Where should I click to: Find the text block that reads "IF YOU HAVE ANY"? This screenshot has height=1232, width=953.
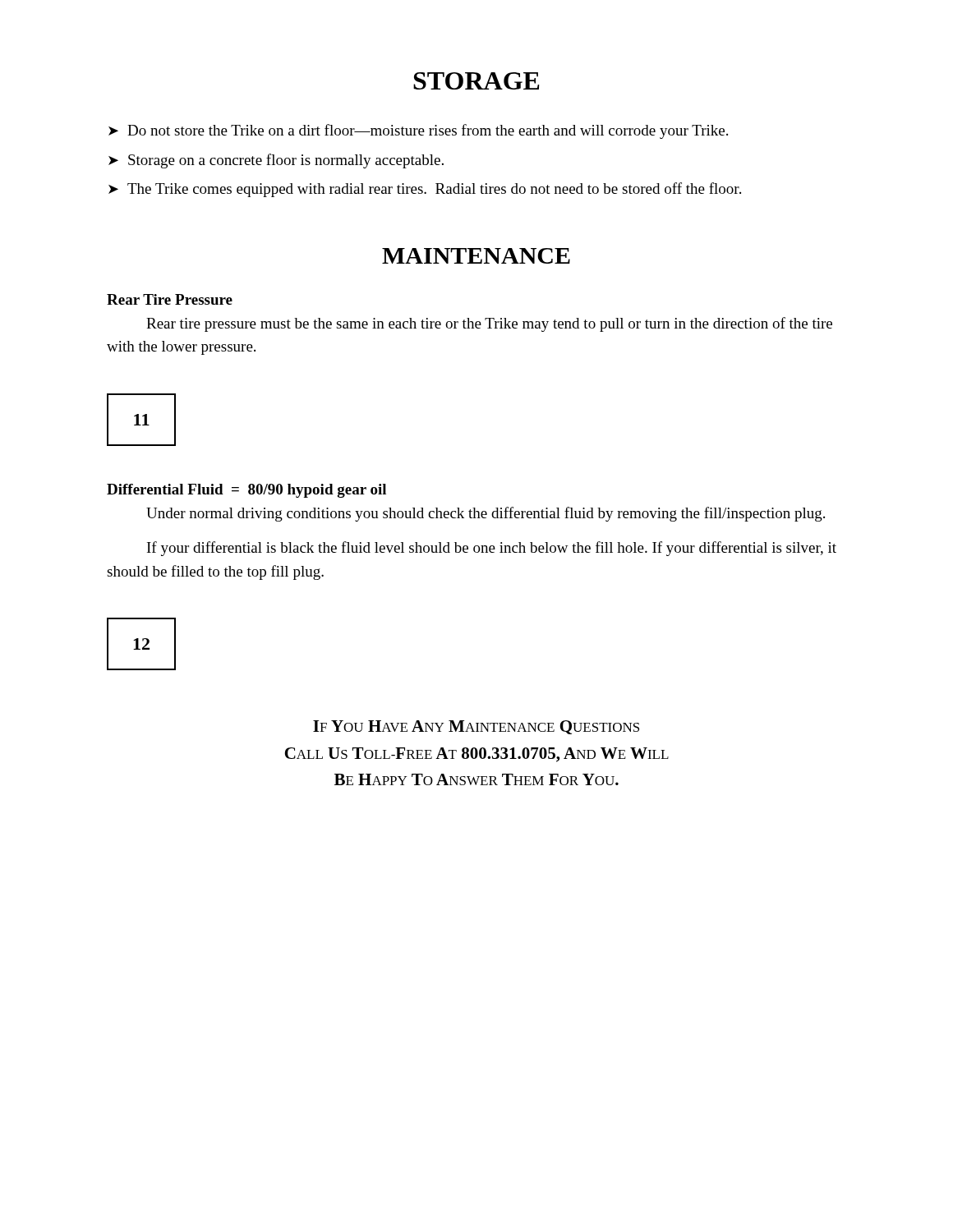(x=476, y=753)
